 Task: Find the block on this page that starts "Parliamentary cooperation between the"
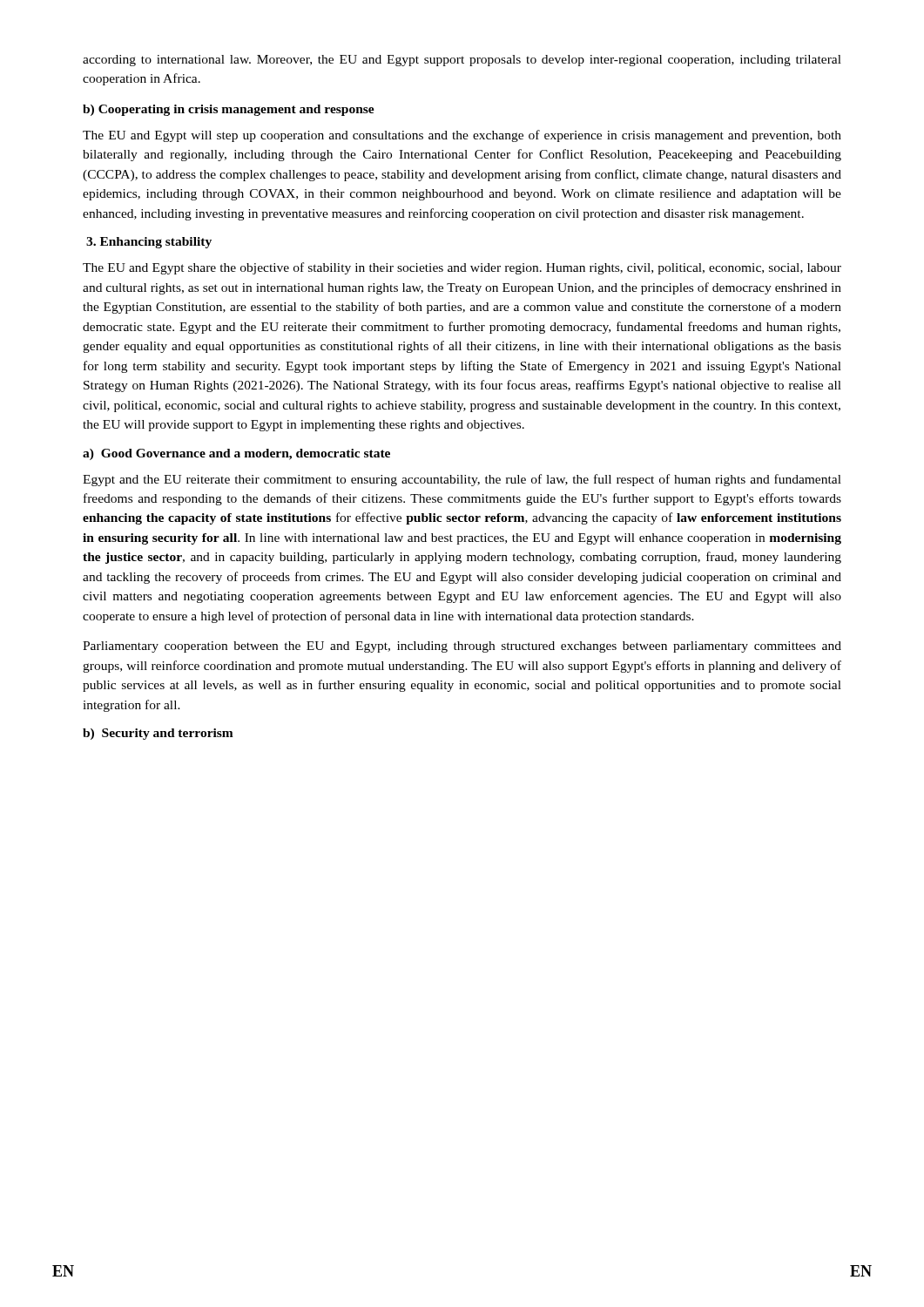(462, 675)
